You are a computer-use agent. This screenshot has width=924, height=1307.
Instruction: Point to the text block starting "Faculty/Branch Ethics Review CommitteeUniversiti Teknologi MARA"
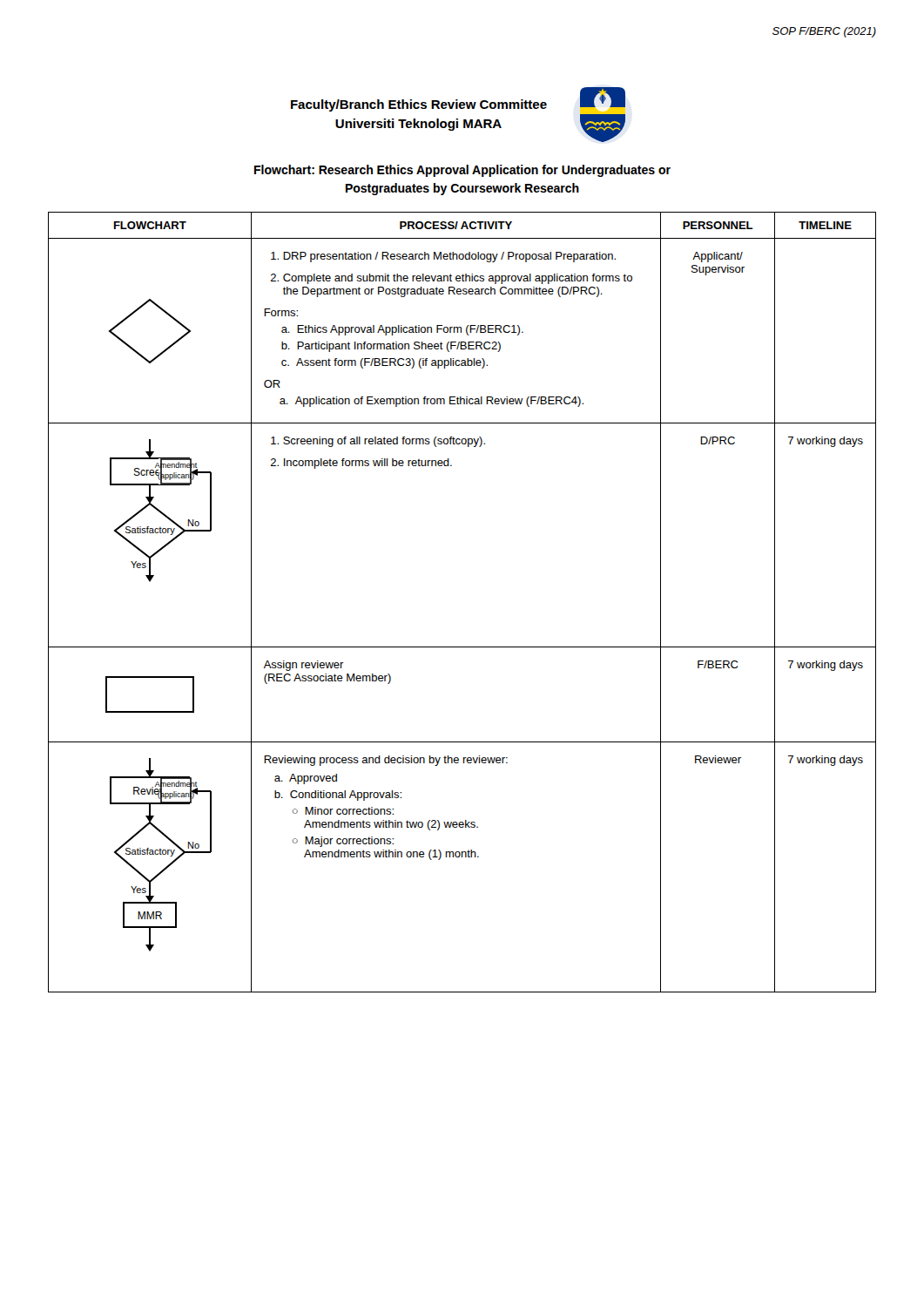tap(462, 114)
